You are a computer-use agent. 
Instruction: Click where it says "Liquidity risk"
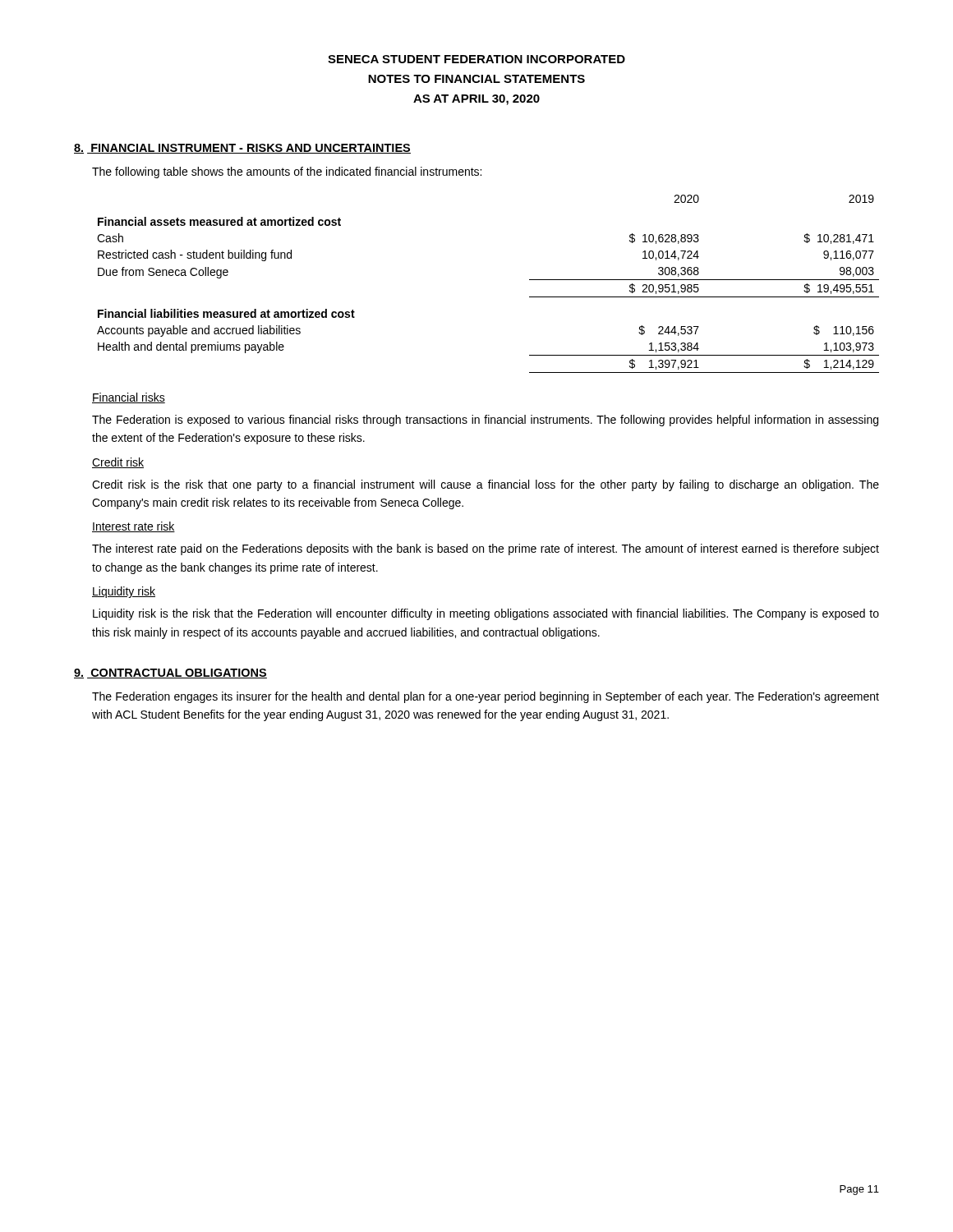[124, 592]
